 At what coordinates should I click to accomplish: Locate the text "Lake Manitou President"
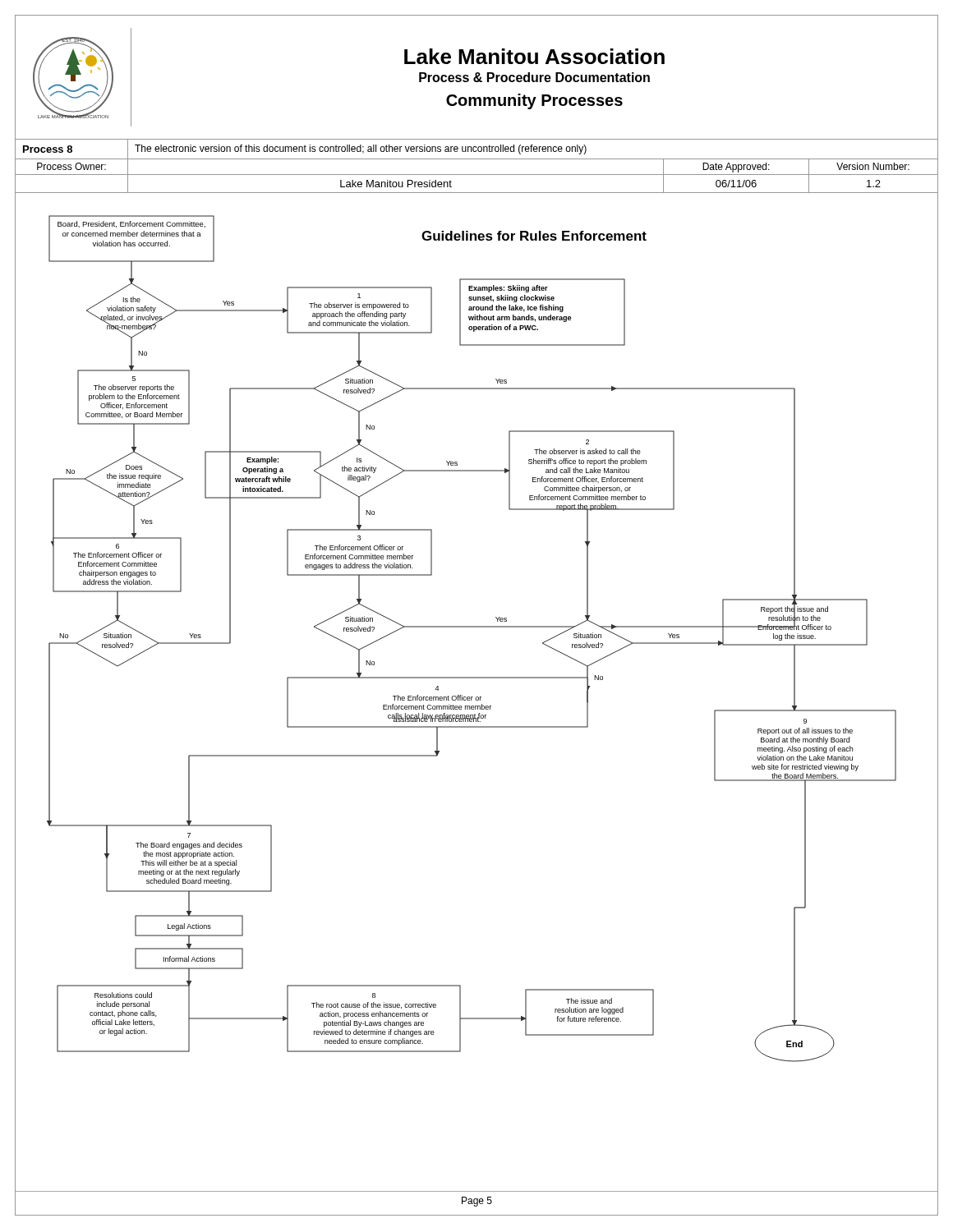[396, 184]
